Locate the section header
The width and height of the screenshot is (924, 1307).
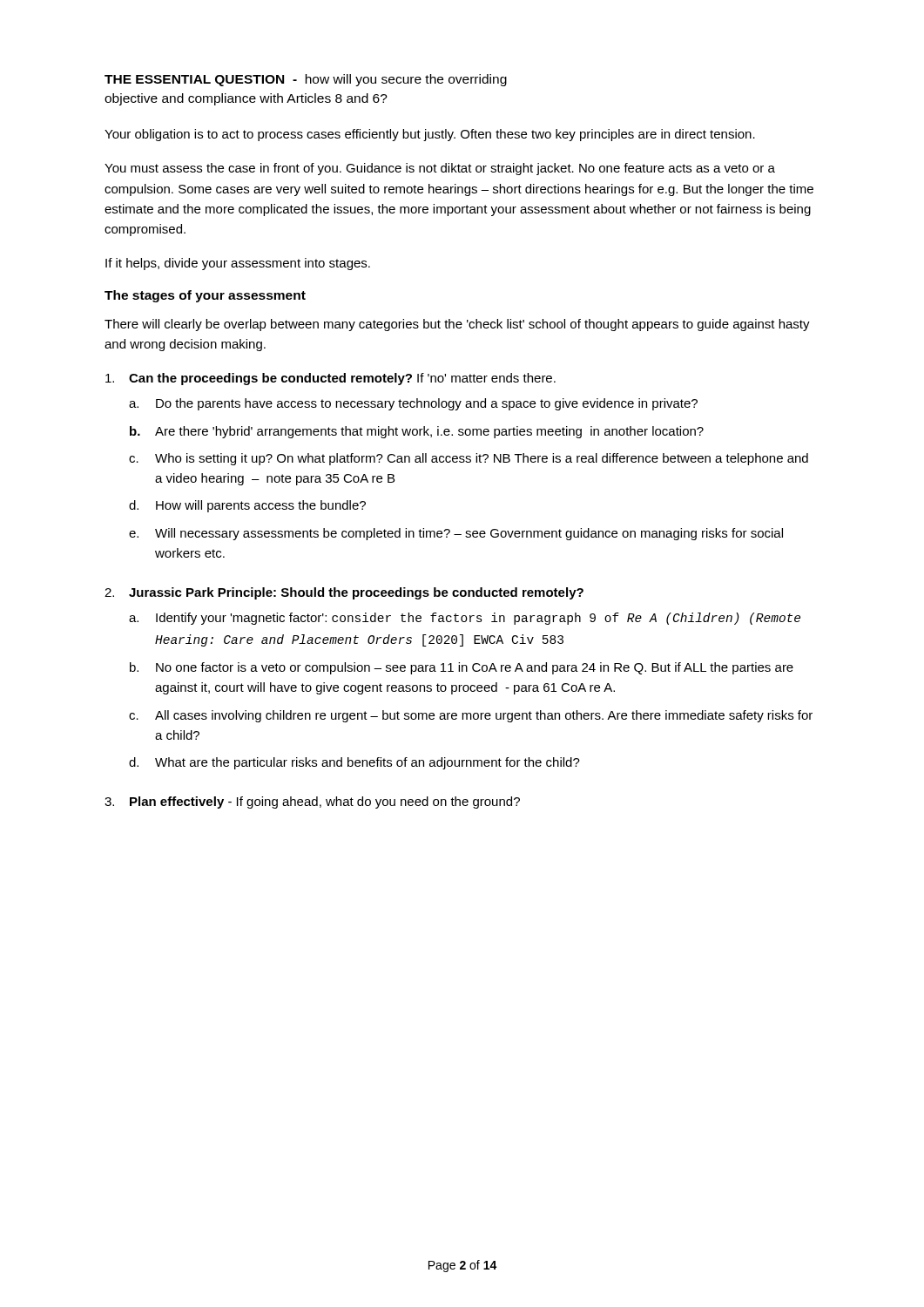205,295
